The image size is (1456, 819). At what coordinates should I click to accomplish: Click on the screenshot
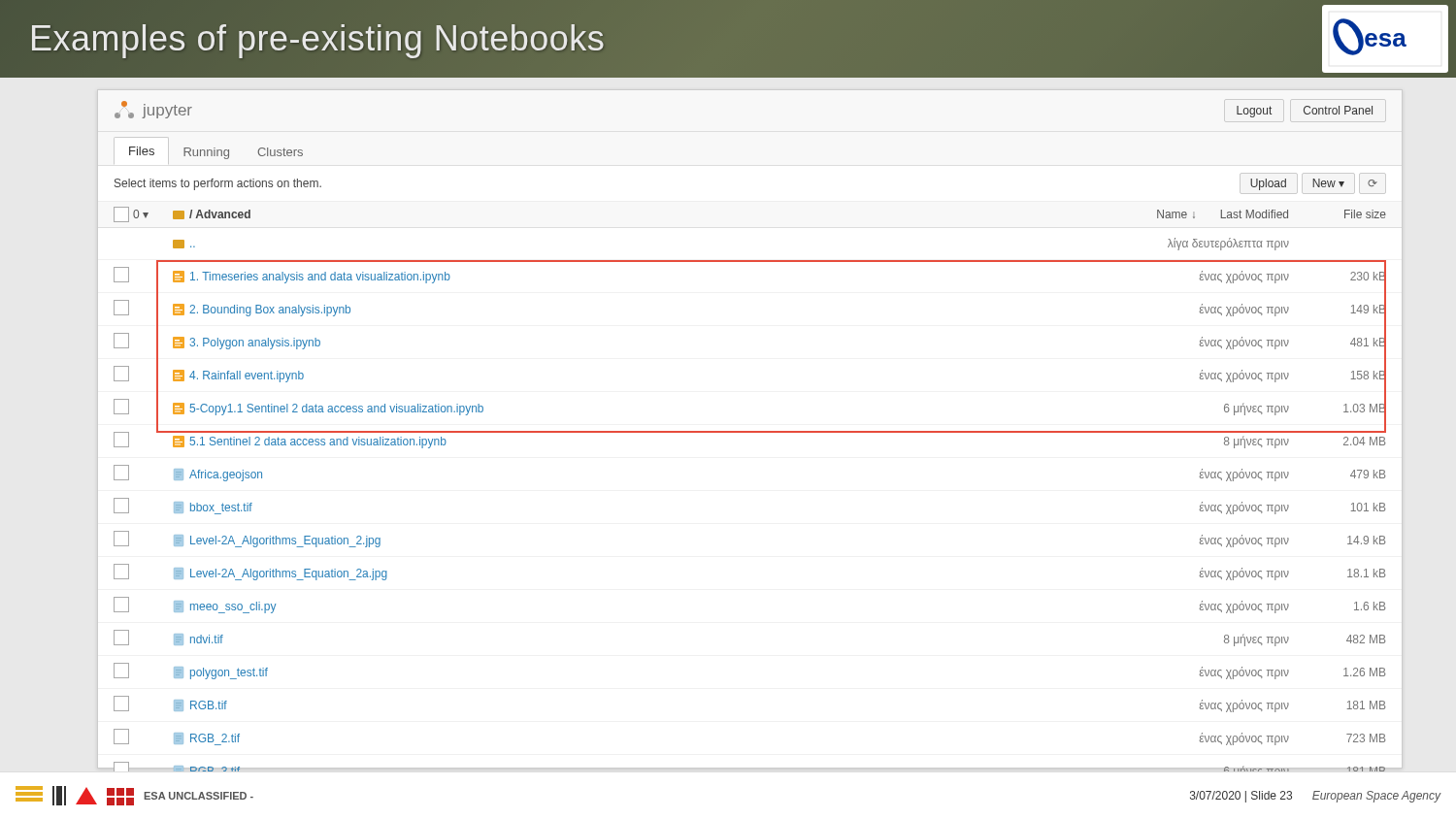(750, 429)
